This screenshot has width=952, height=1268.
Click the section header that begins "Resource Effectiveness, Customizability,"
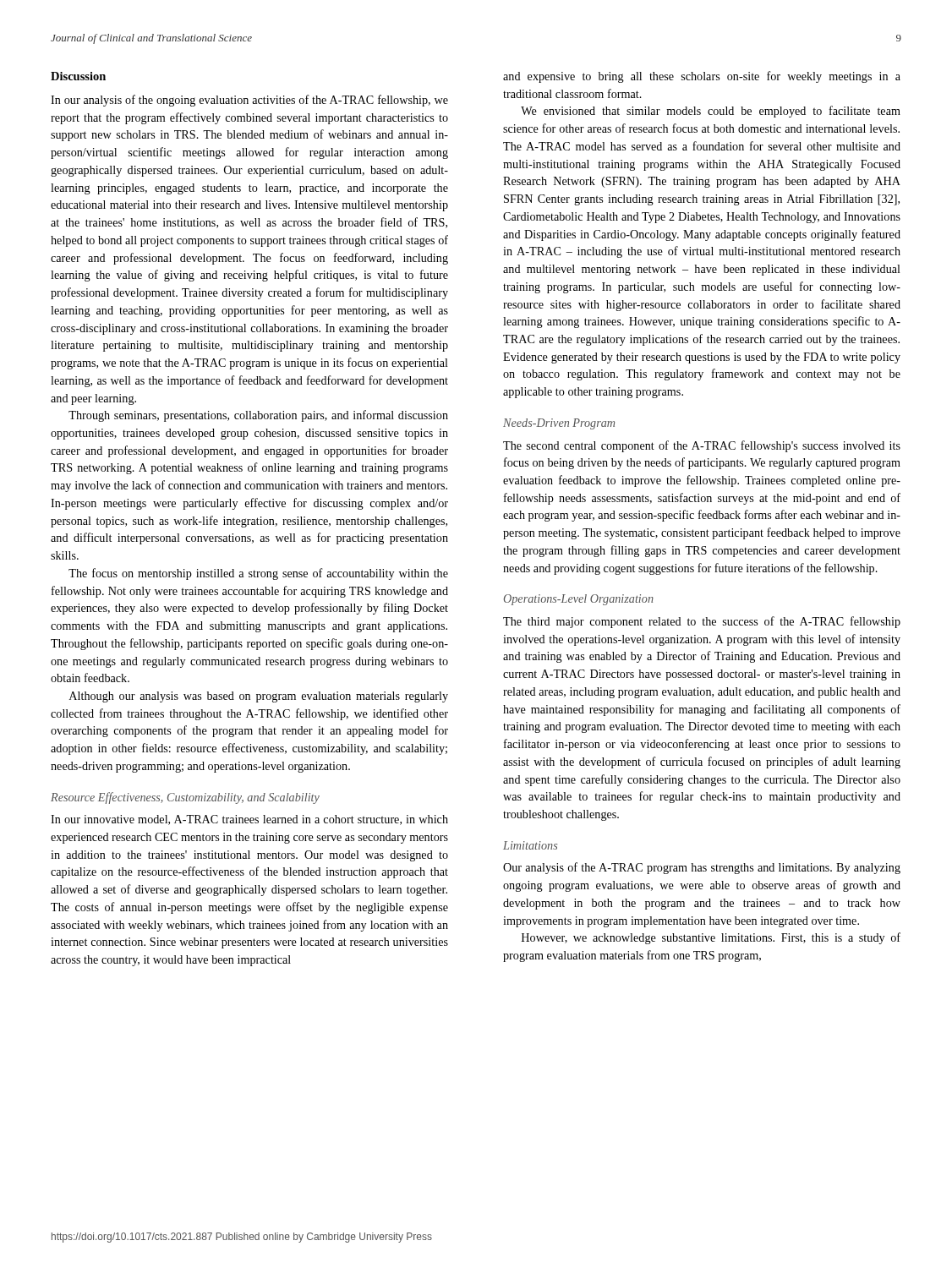click(x=249, y=797)
